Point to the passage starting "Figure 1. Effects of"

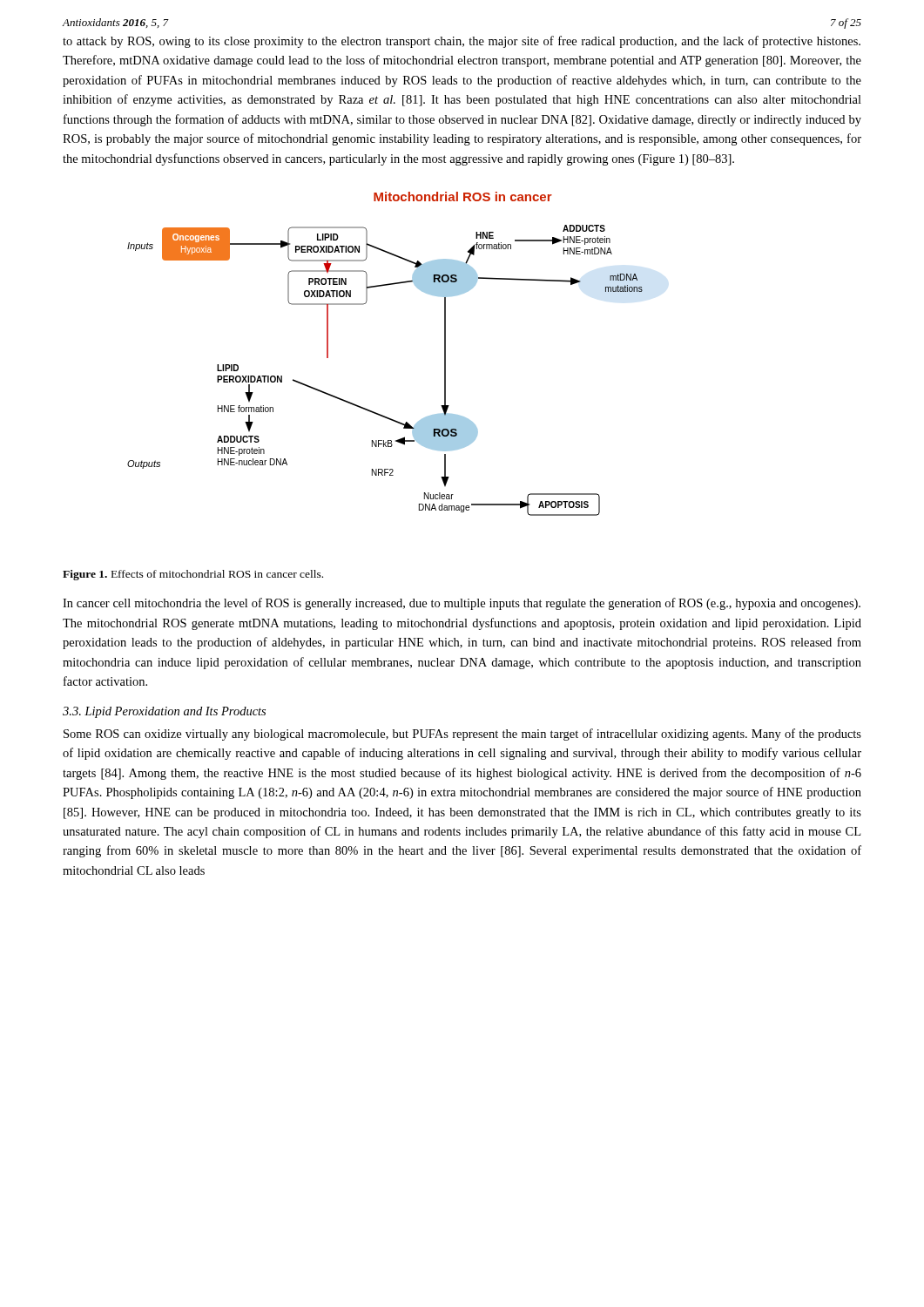[193, 574]
